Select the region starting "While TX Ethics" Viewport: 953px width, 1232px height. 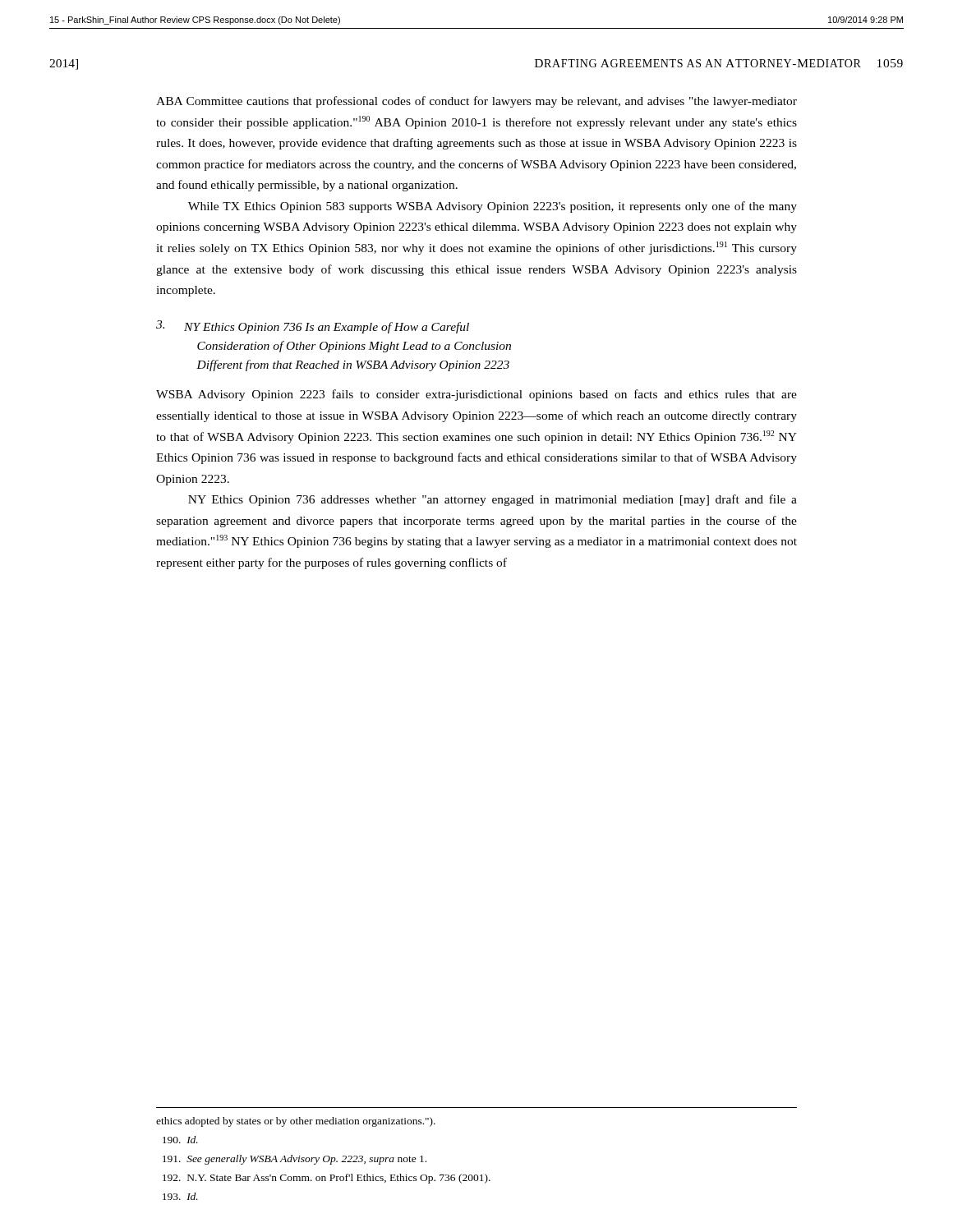pyautogui.click(x=476, y=248)
